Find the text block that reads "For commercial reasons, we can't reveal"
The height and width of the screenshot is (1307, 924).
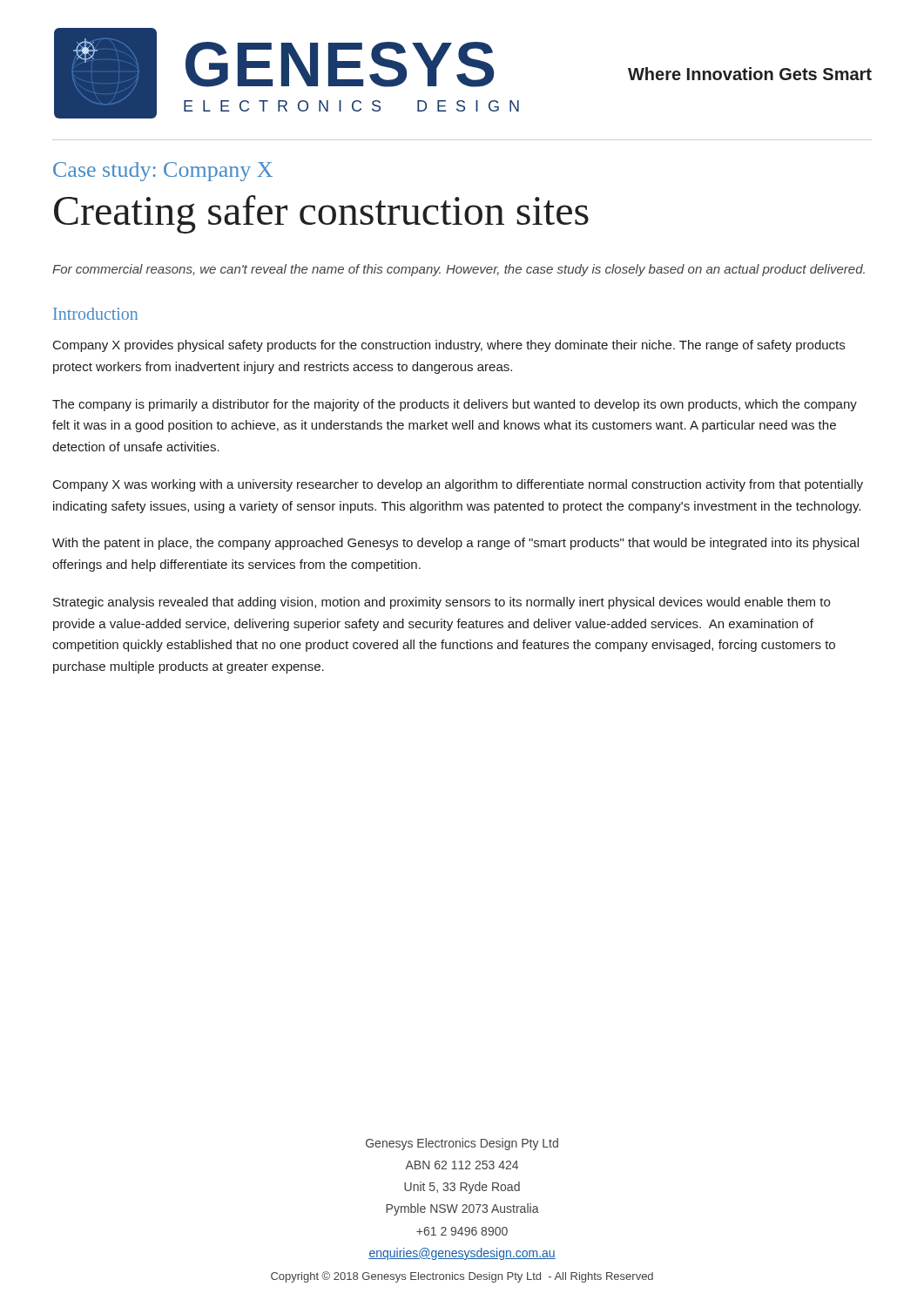click(x=462, y=269)
